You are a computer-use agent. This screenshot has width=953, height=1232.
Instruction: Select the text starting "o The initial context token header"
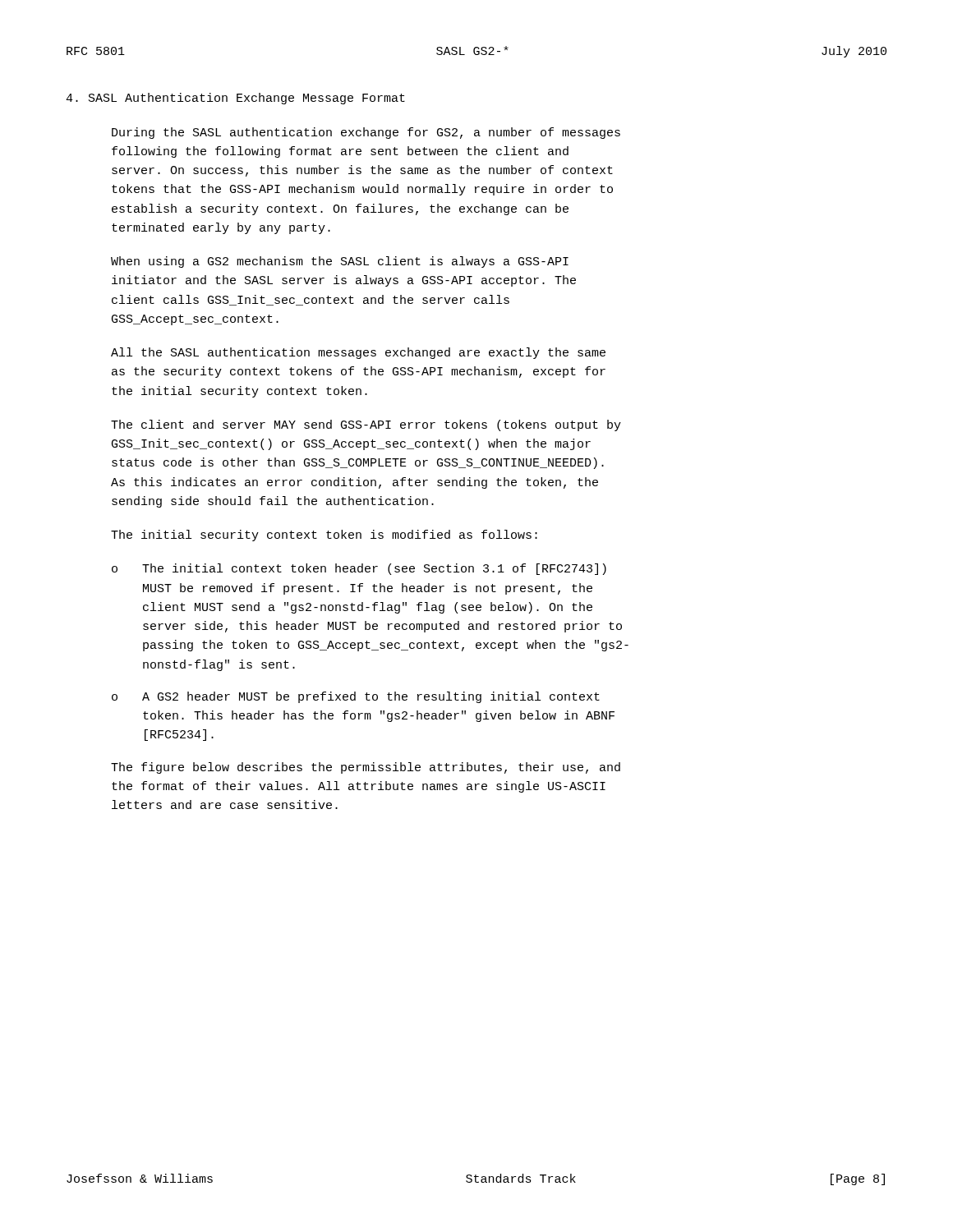pyautogui.click(x=499, y=618)
